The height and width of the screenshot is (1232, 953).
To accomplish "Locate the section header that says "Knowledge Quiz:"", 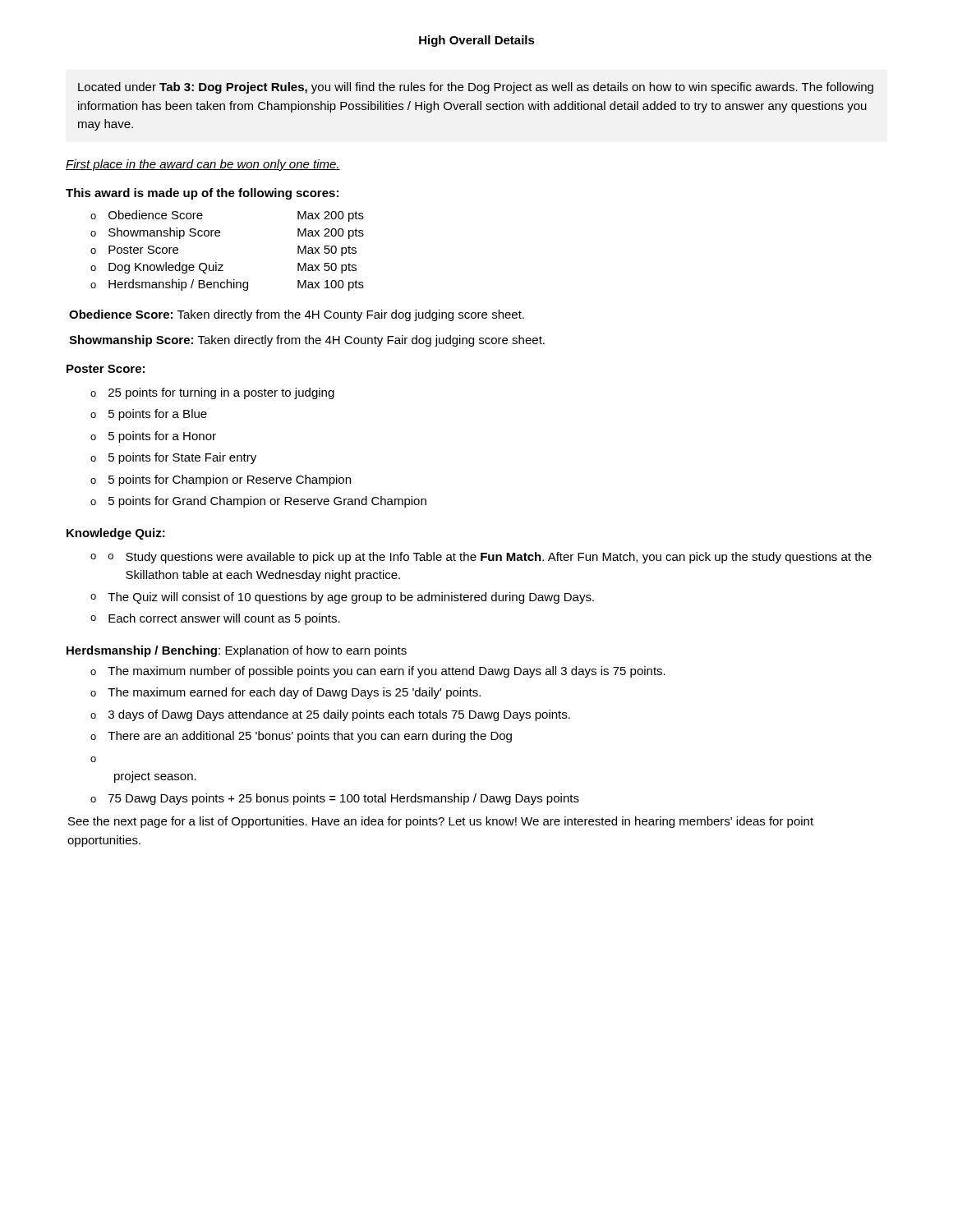I will point(116,532).
